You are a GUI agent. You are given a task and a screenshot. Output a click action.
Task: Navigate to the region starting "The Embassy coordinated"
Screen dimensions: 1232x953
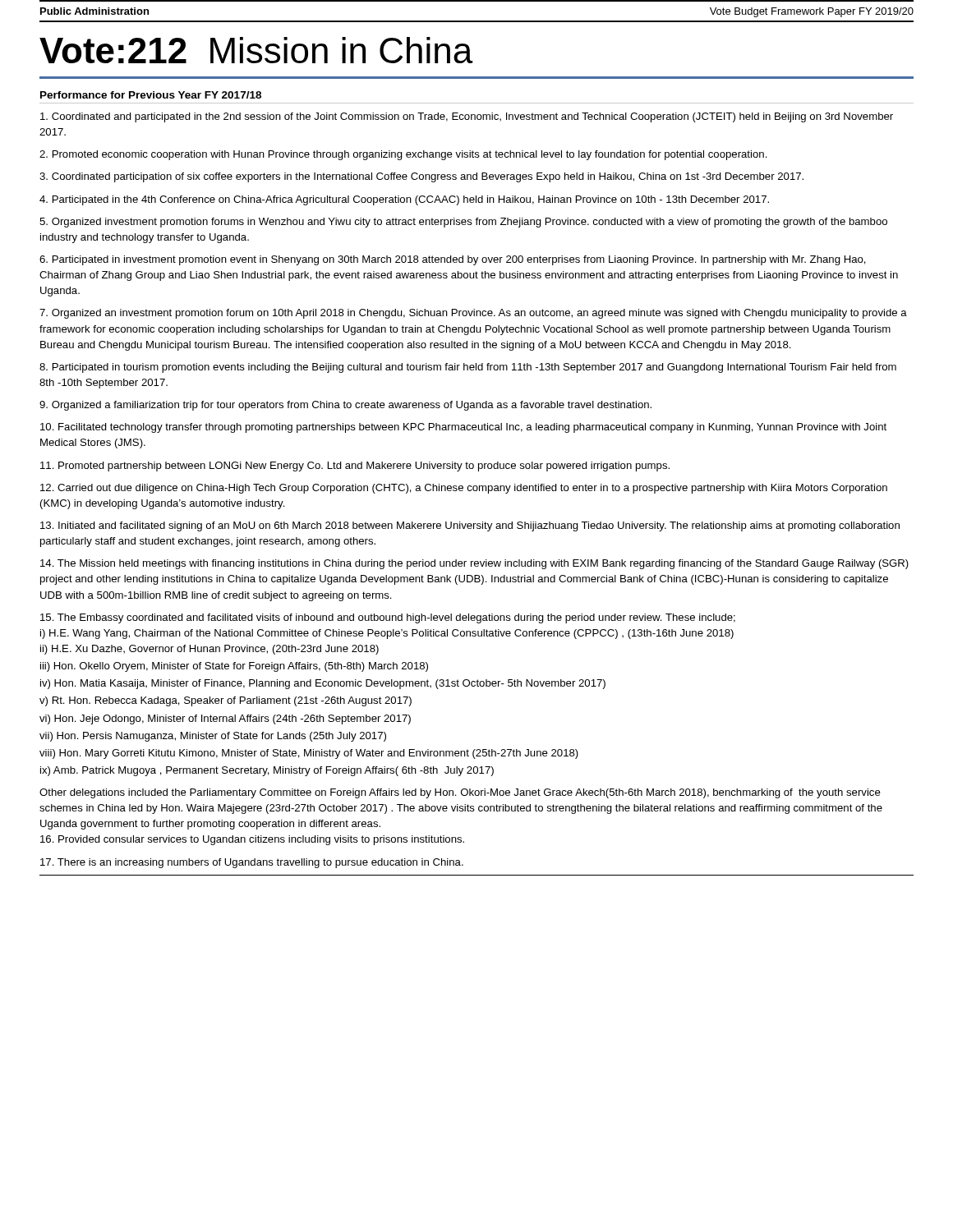(388, 633)
